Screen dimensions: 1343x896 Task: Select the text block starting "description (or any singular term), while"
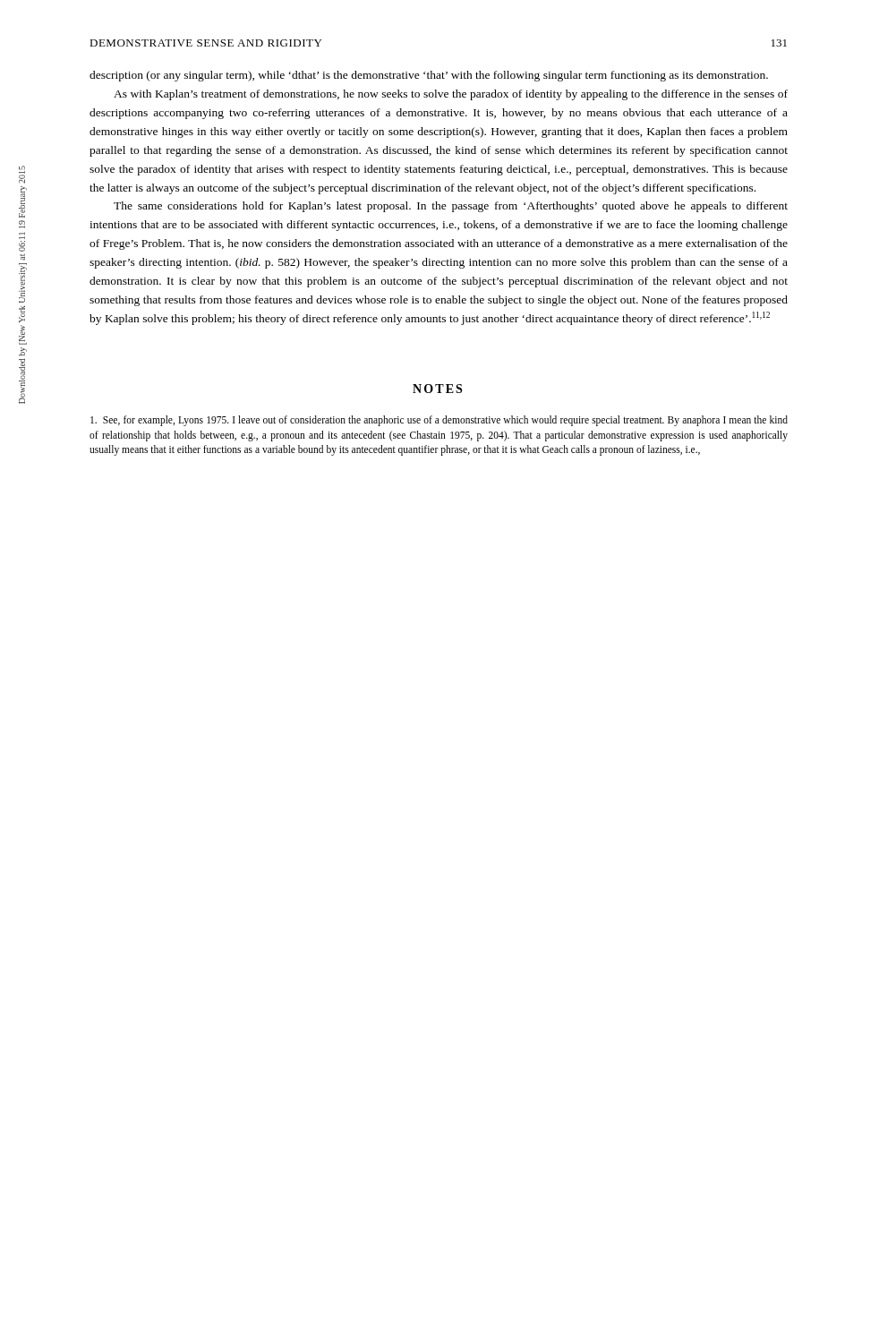tap(439, 197)
